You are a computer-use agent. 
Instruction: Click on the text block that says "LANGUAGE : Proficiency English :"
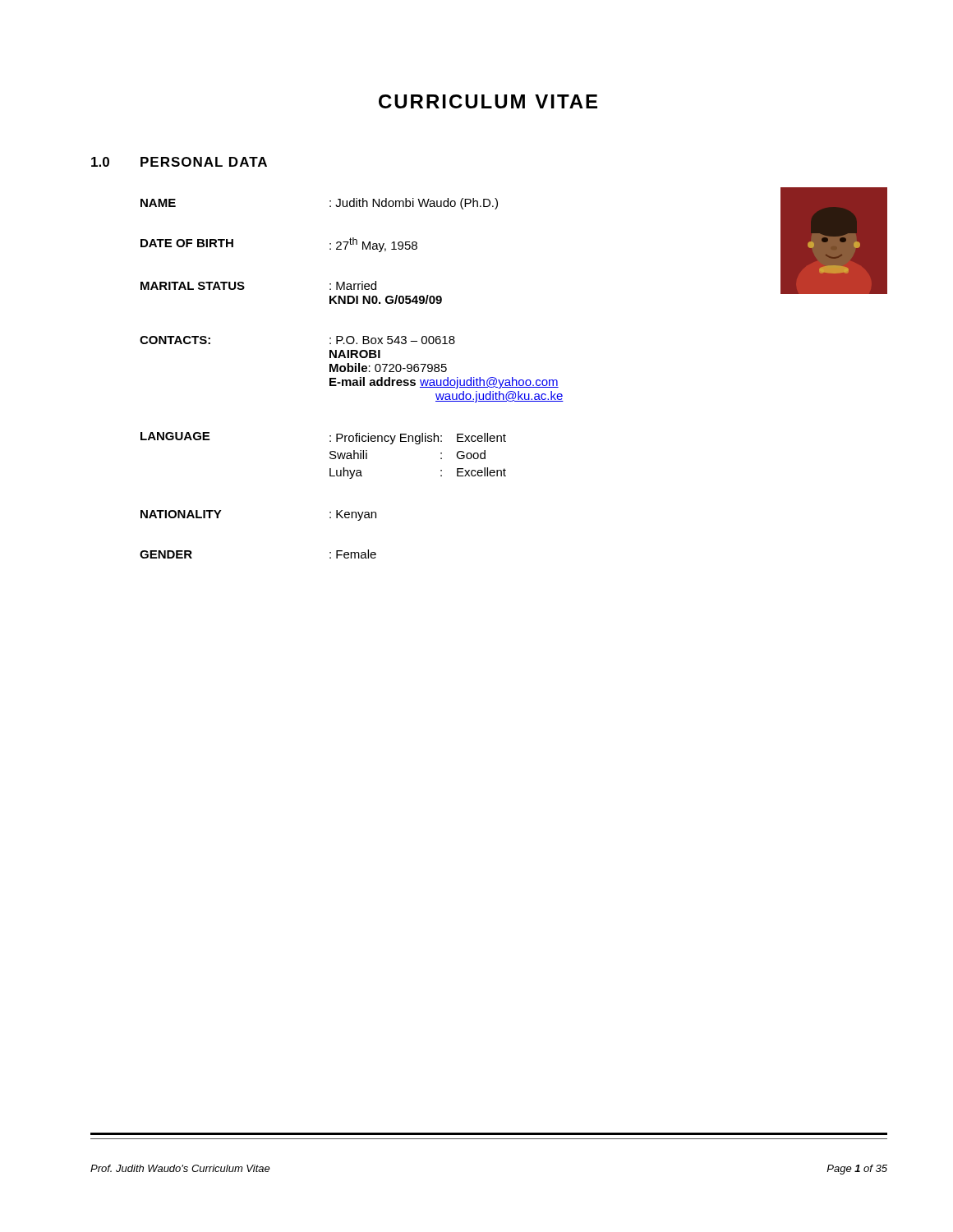pyautogui.click(x=323, y=455)
